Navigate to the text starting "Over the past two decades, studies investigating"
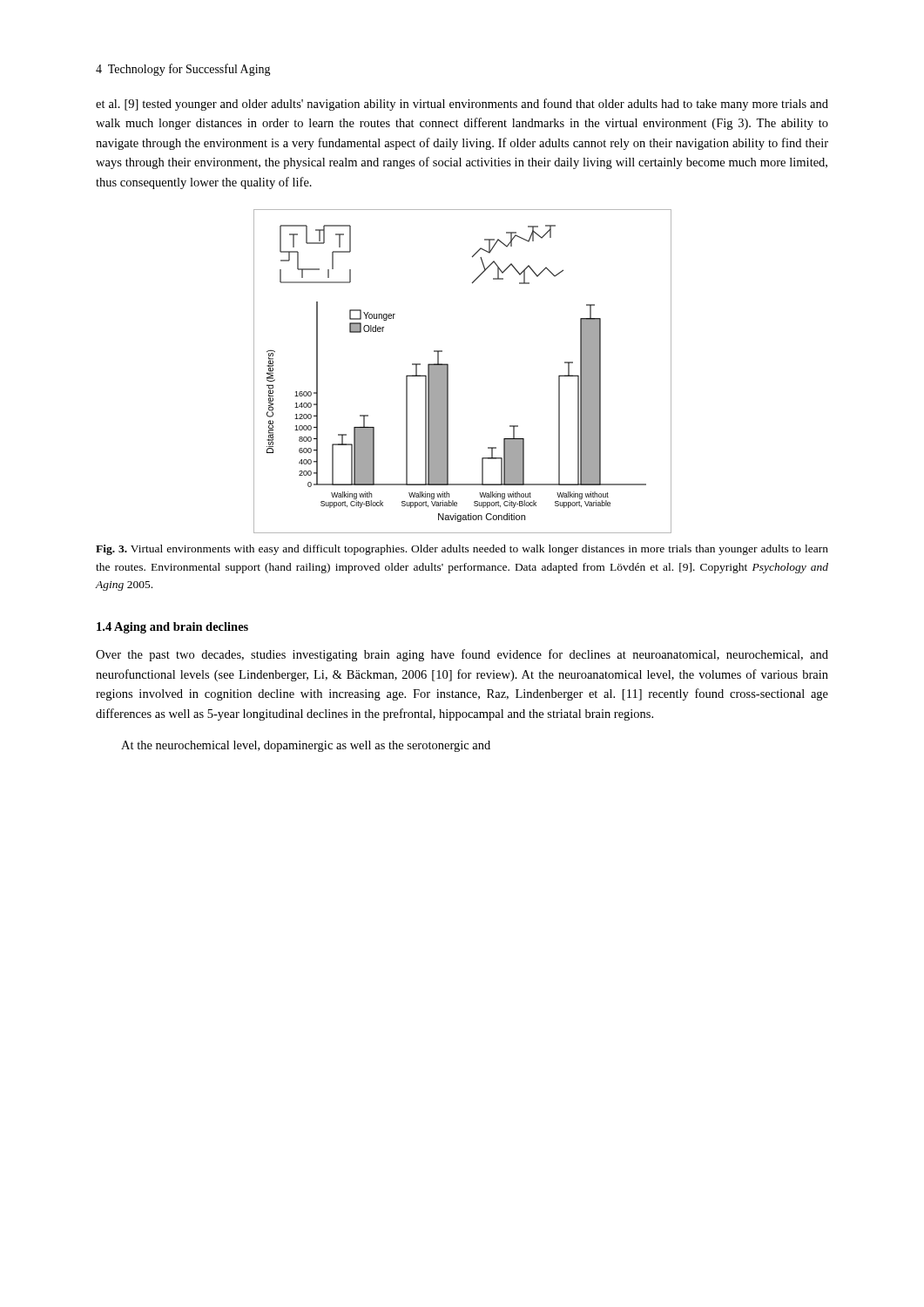924x1307 pixels. tap(462, 684)
